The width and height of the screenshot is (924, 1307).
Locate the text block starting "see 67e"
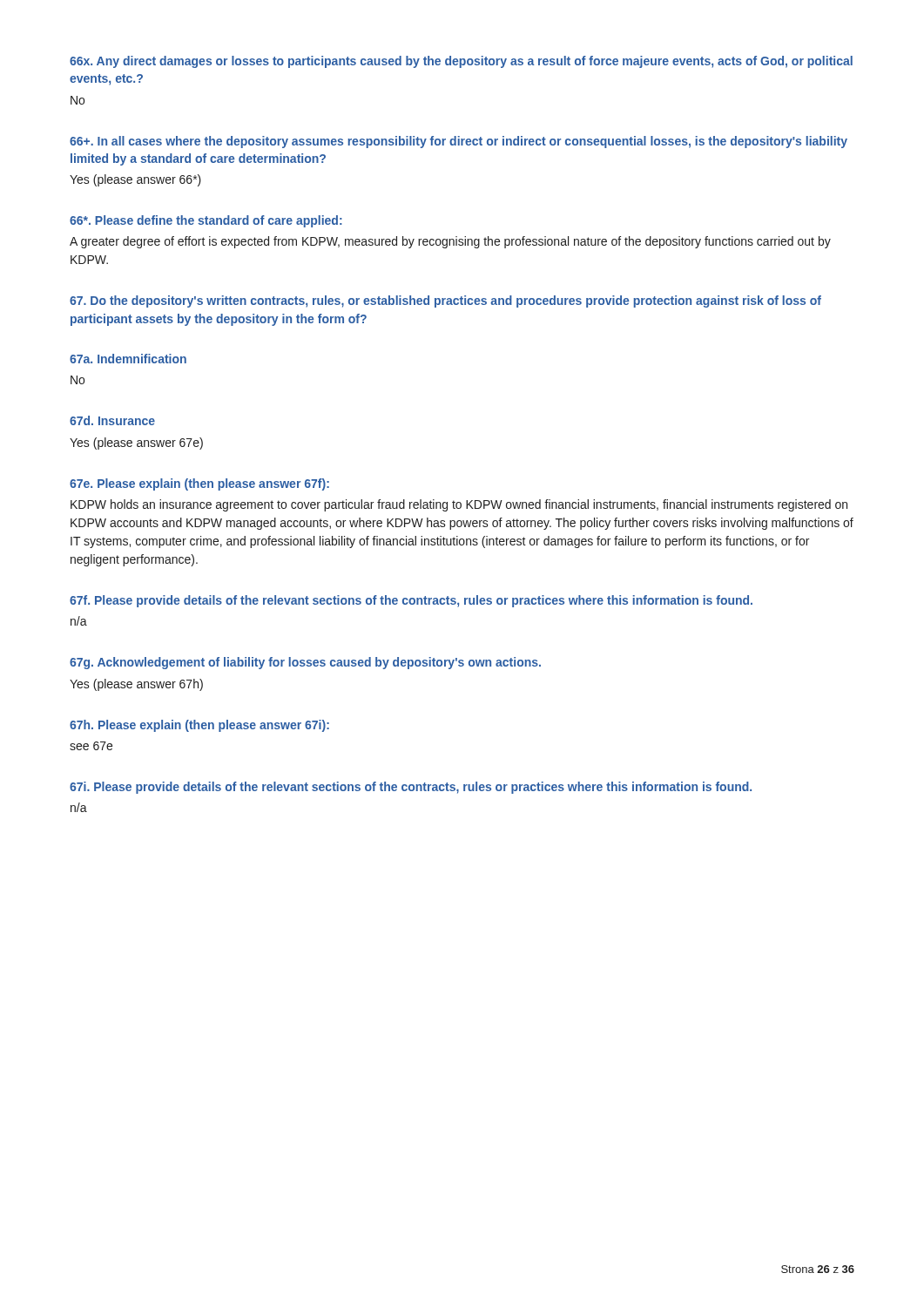(91, 746)
